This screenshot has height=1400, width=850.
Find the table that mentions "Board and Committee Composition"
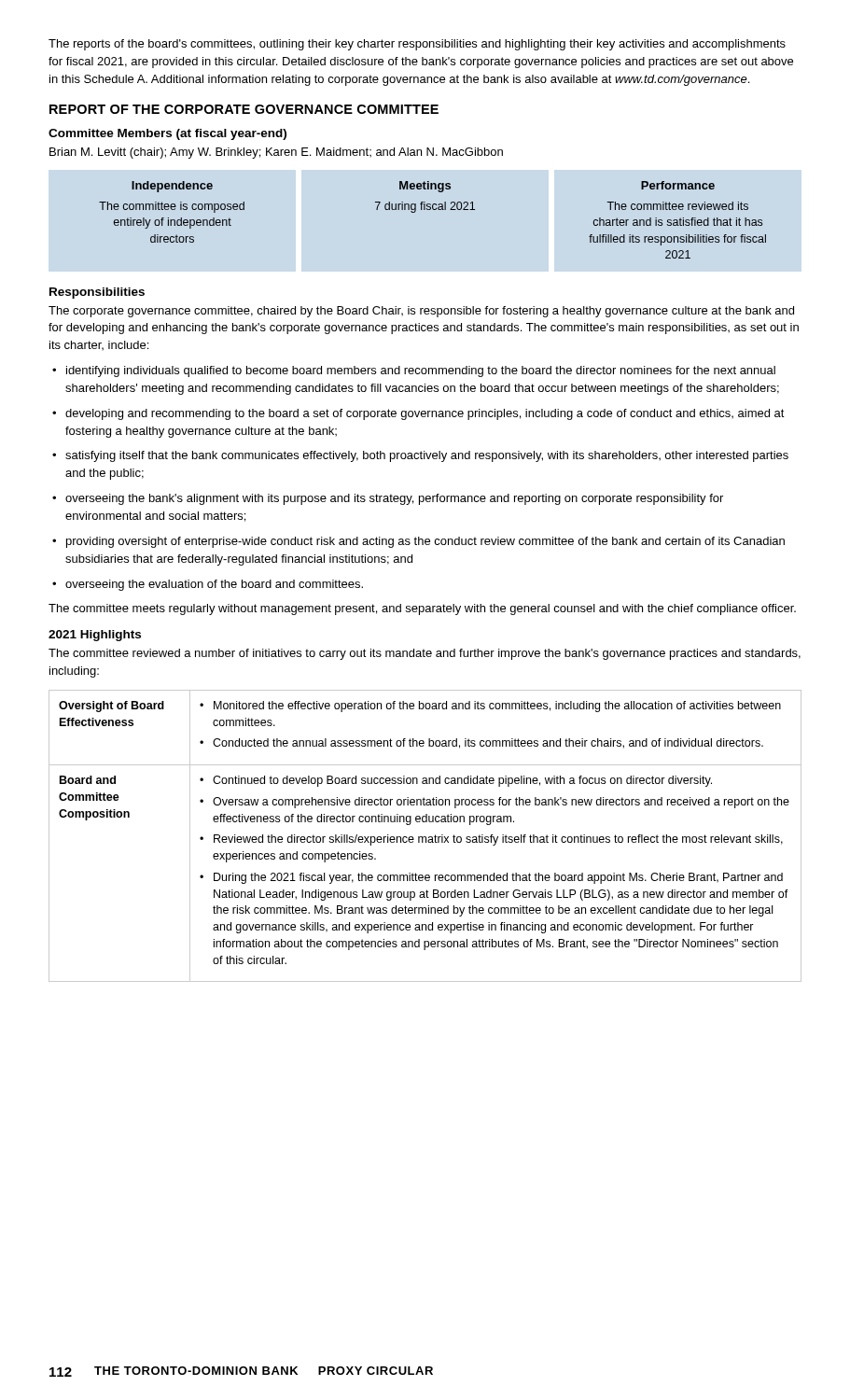425,836
